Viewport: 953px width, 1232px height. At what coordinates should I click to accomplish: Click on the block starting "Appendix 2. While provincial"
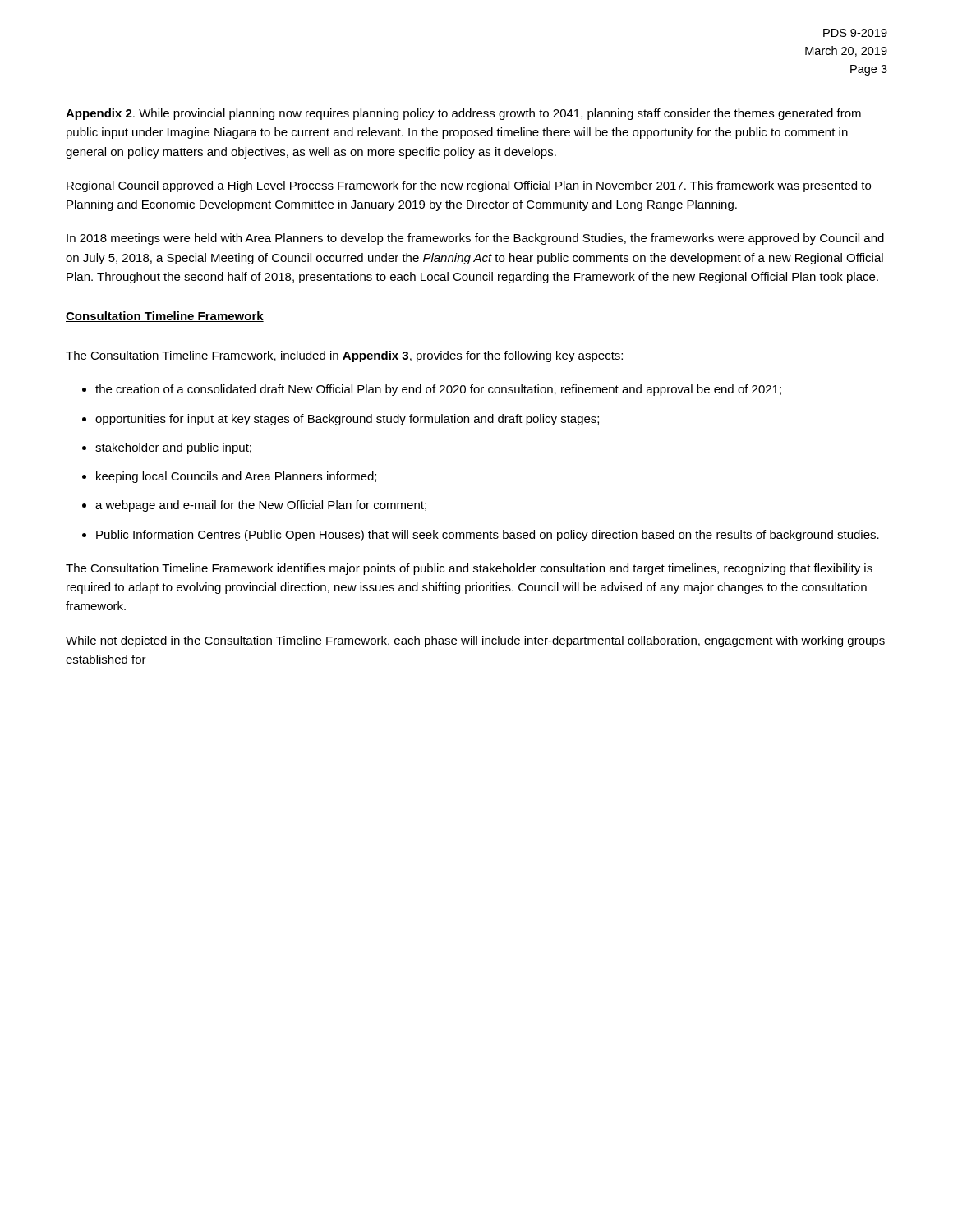point(464,132)
